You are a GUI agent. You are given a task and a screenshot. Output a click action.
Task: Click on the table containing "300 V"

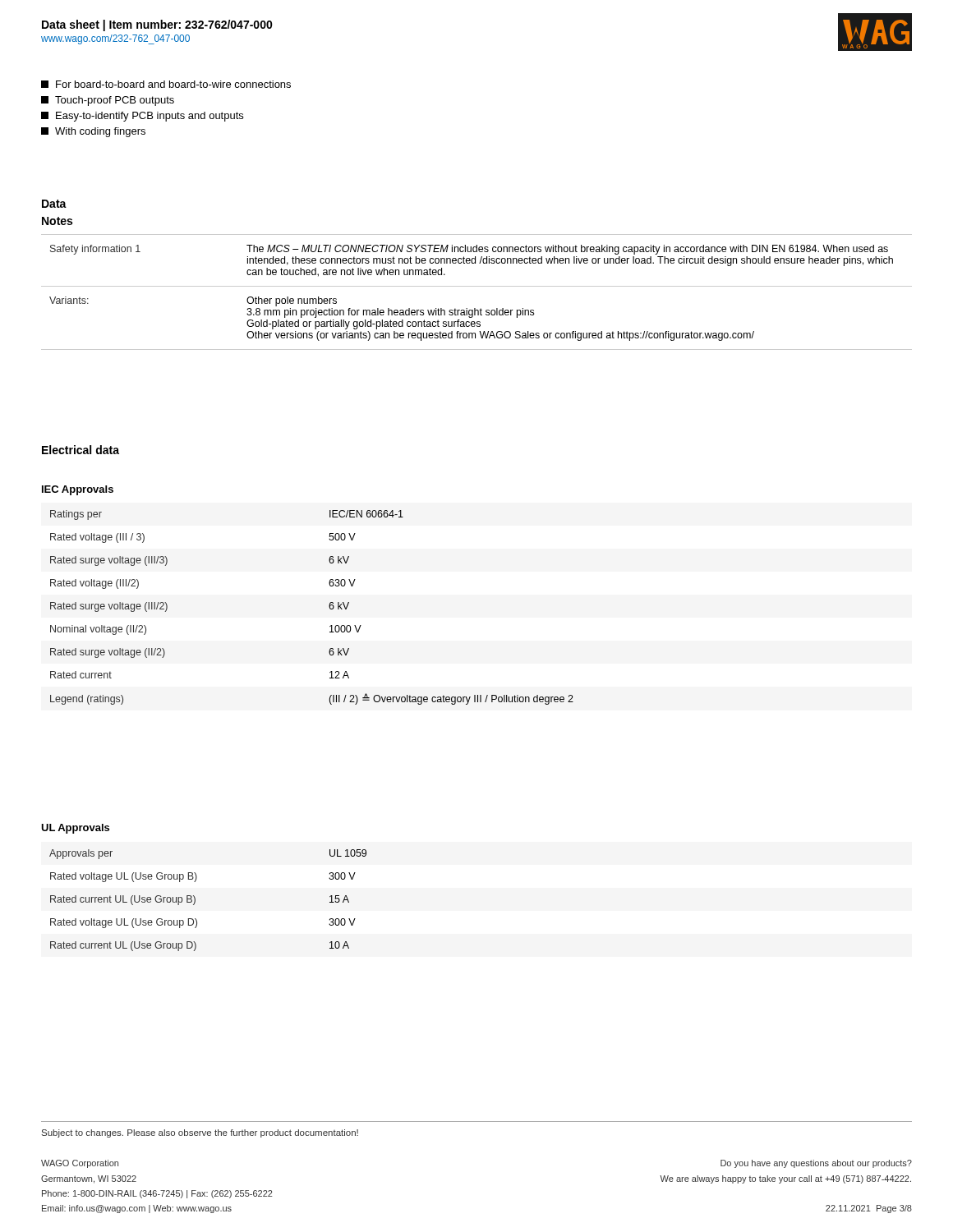476,899
